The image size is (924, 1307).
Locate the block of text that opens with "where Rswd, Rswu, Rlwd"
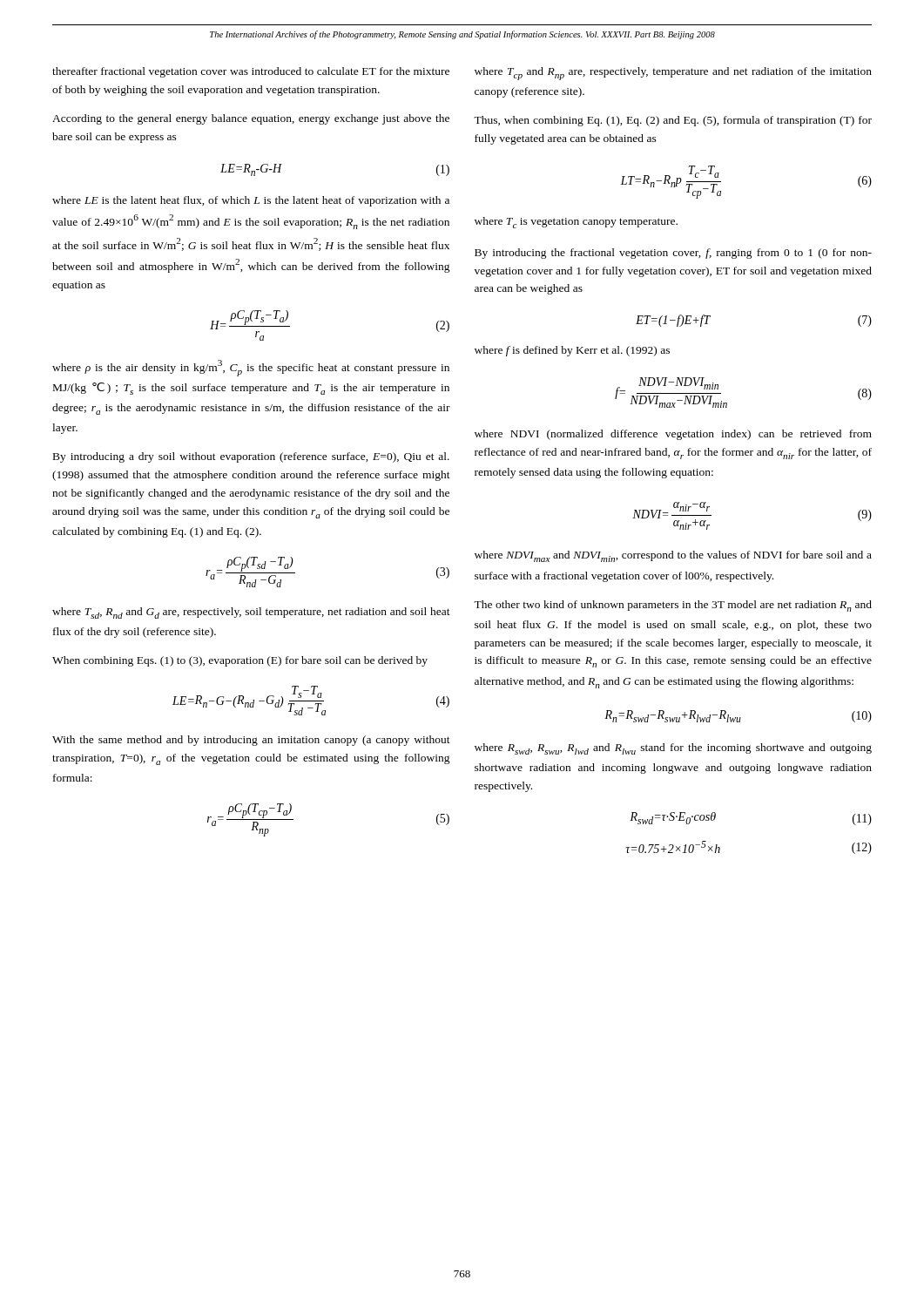click(673, 766)
